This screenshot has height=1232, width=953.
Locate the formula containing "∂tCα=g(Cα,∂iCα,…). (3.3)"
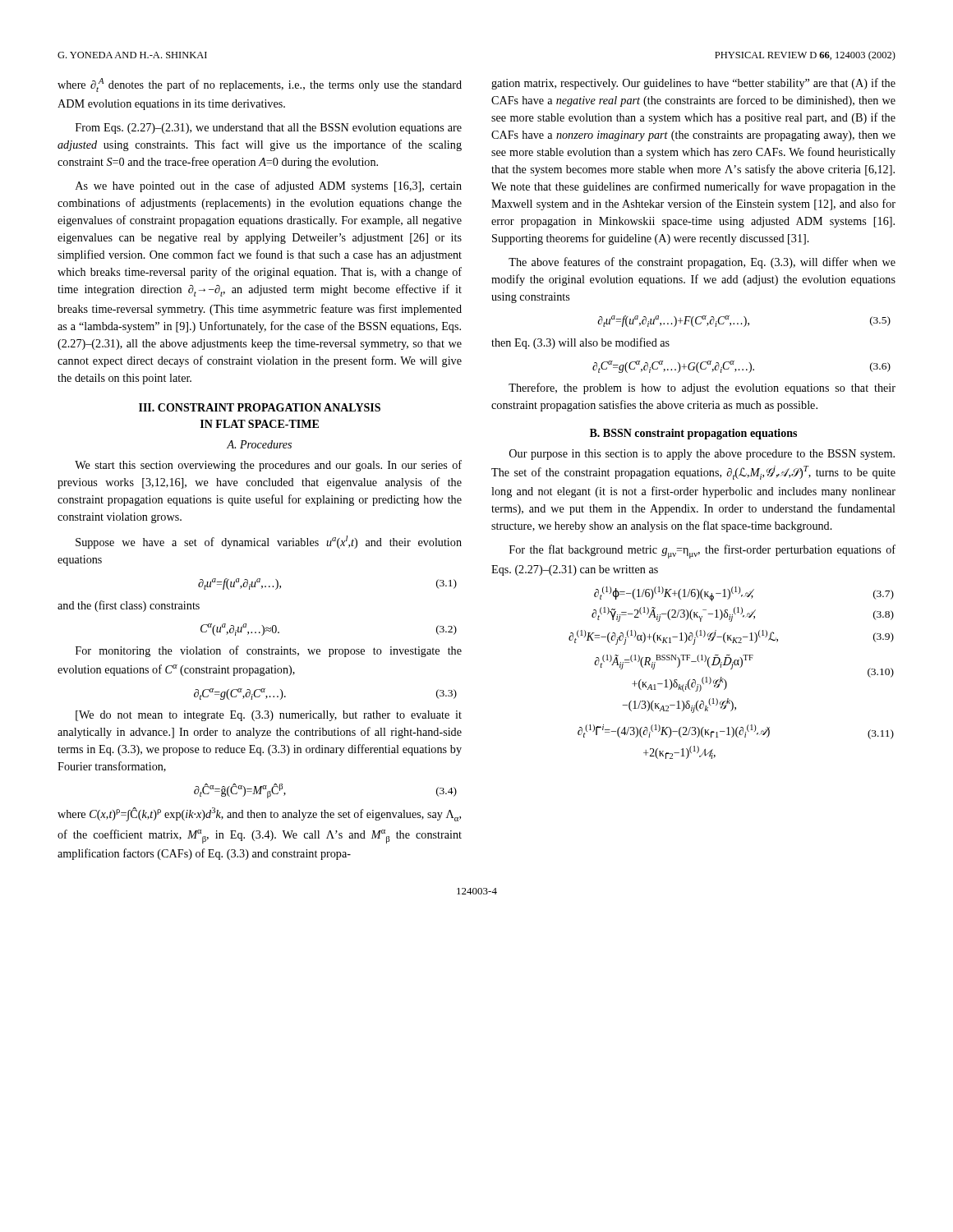pyautogui.click(x=260, y=693)
